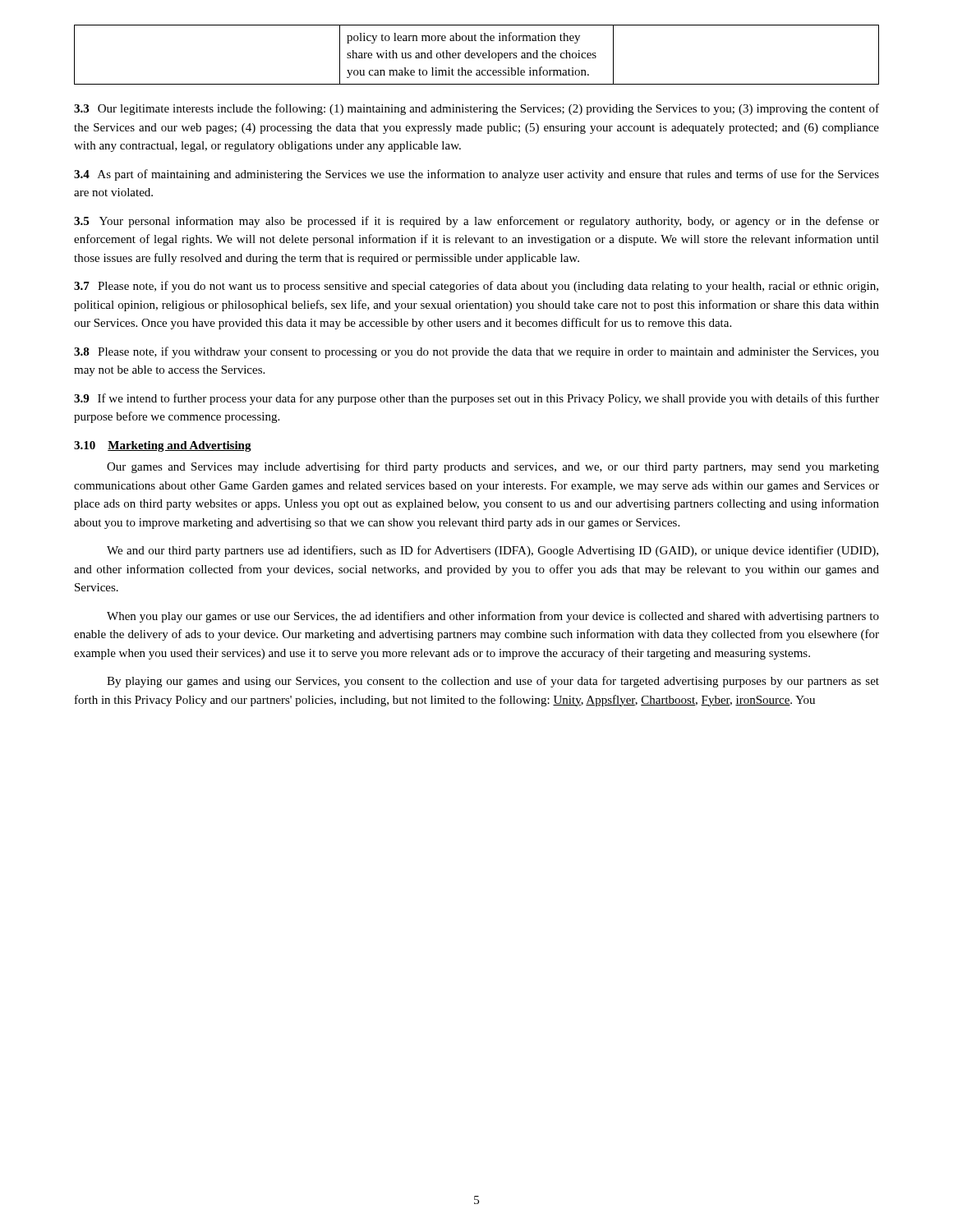This screenshot has width=953, height=1232.
Task: Select the passage starting "Our games and Services may include advertising for"
Action: 476,494
